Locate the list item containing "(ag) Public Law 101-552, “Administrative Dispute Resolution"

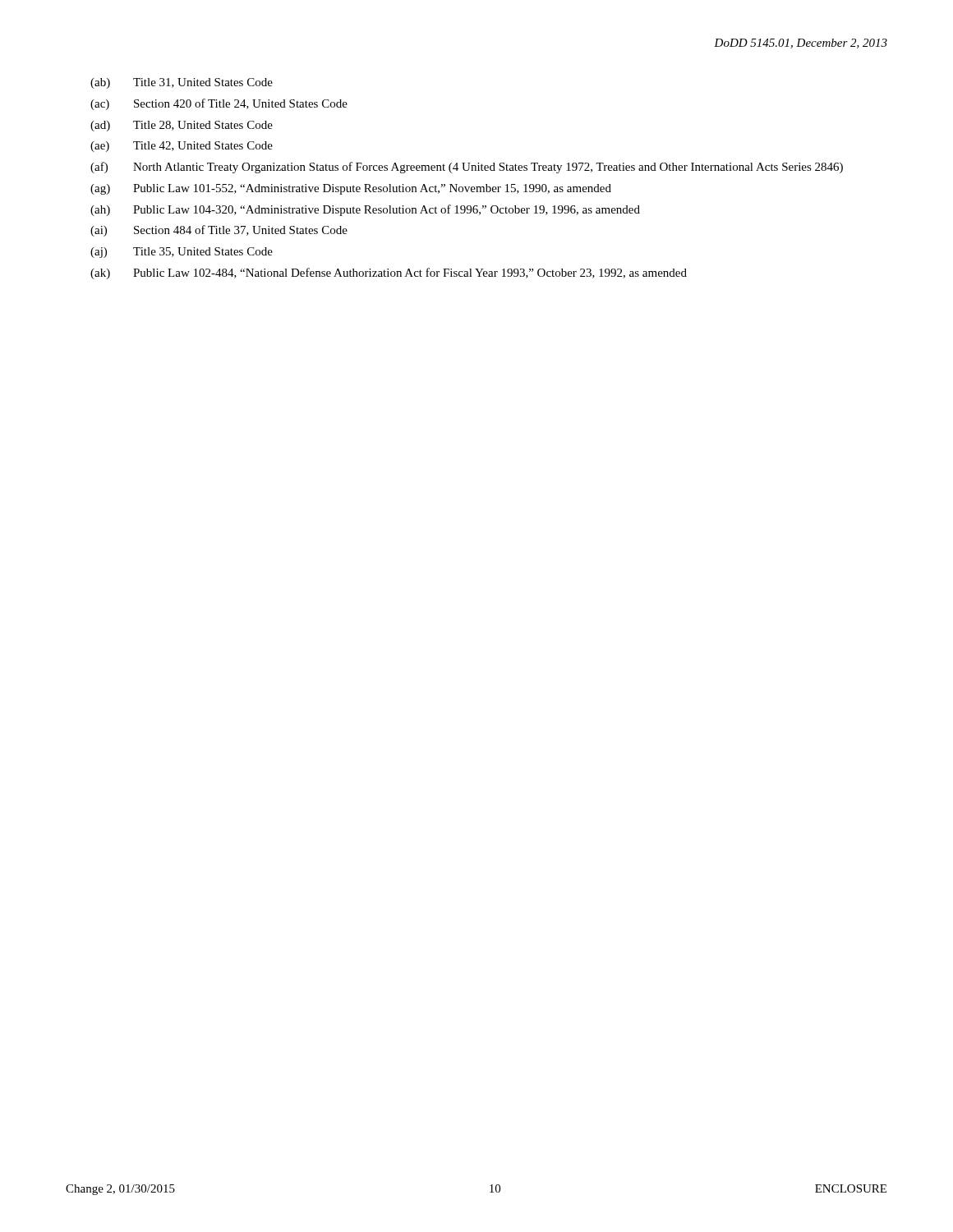pyautogui.click(x=489, y=189)
